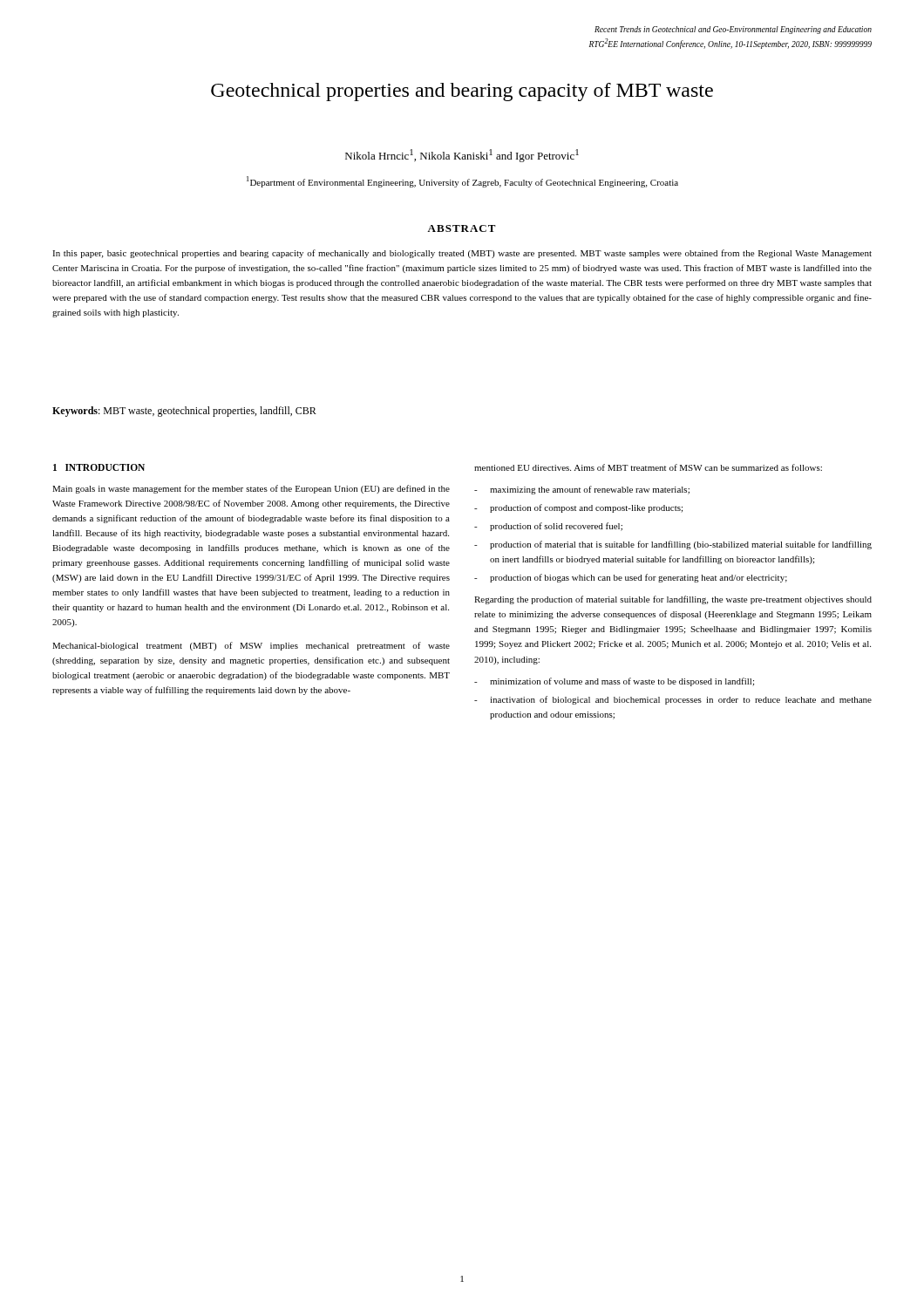Navigate to the passage starting "mentioned EU directives. Aims of MBT"

click(648, 467)
